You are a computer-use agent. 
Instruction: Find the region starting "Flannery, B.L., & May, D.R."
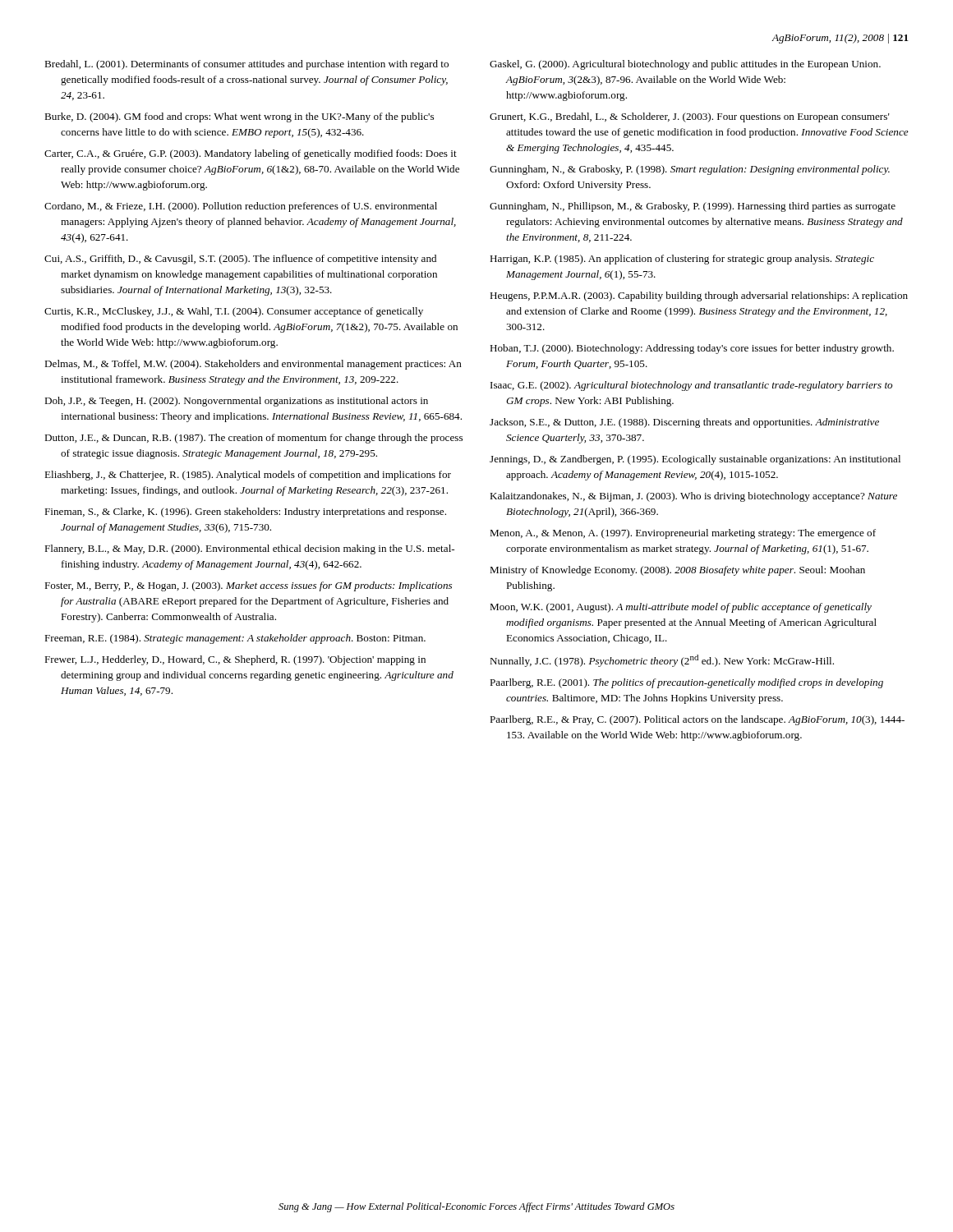250,556
